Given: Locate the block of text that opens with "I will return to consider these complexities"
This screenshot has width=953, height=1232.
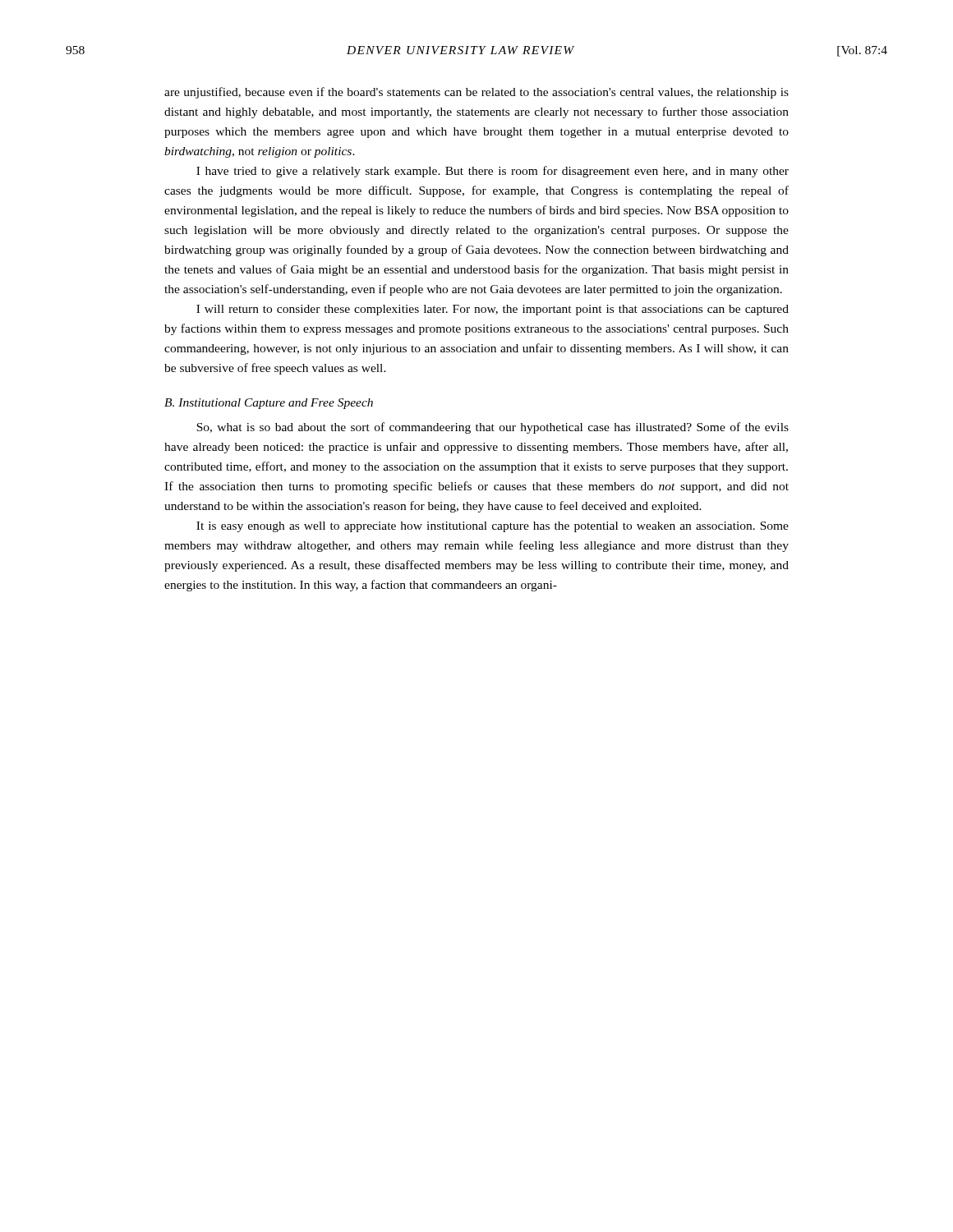Looking at the screenshot, I should click(x=476, y=339).
